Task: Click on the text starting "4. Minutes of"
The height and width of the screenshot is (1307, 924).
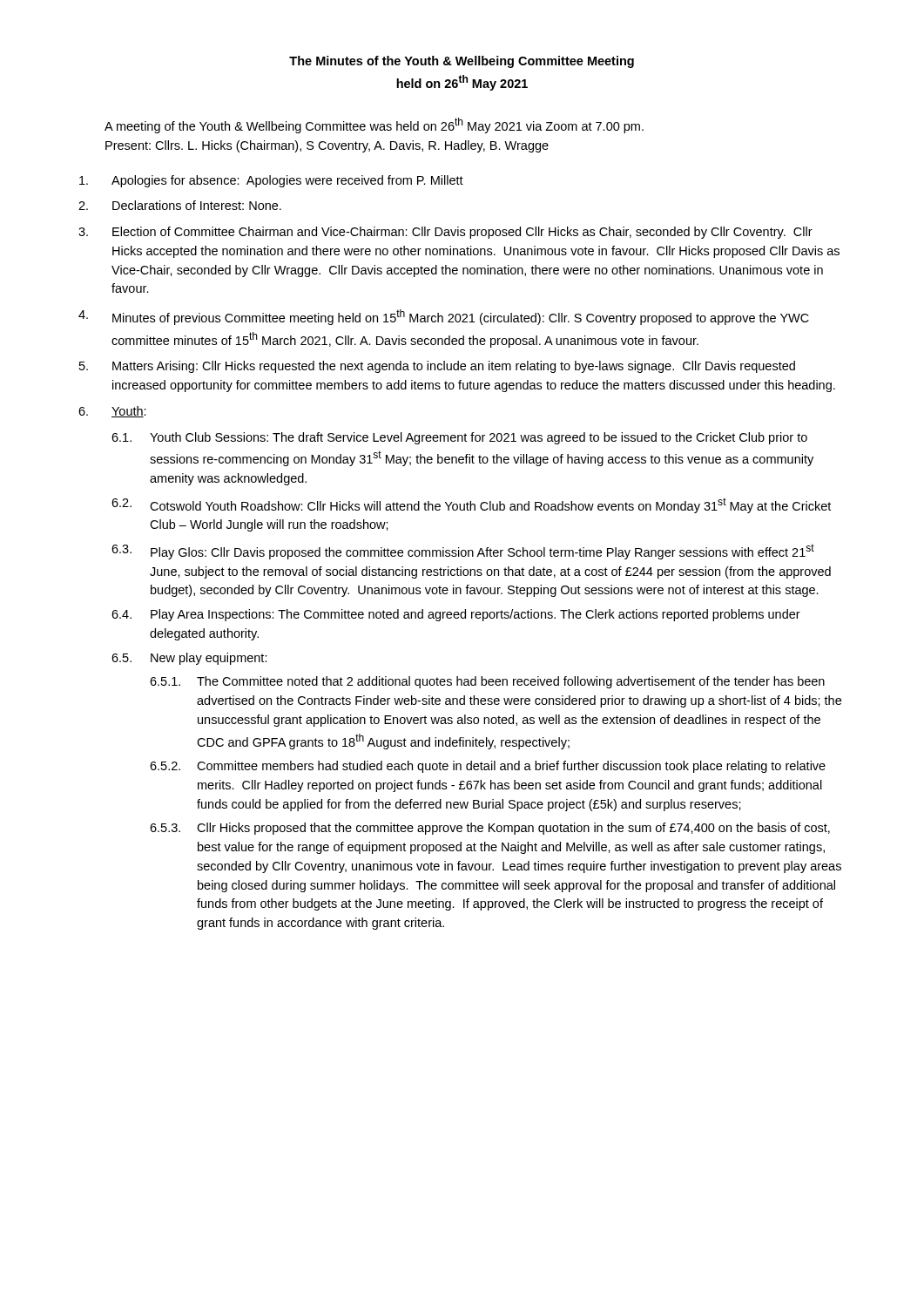Action: coord(462,328)
